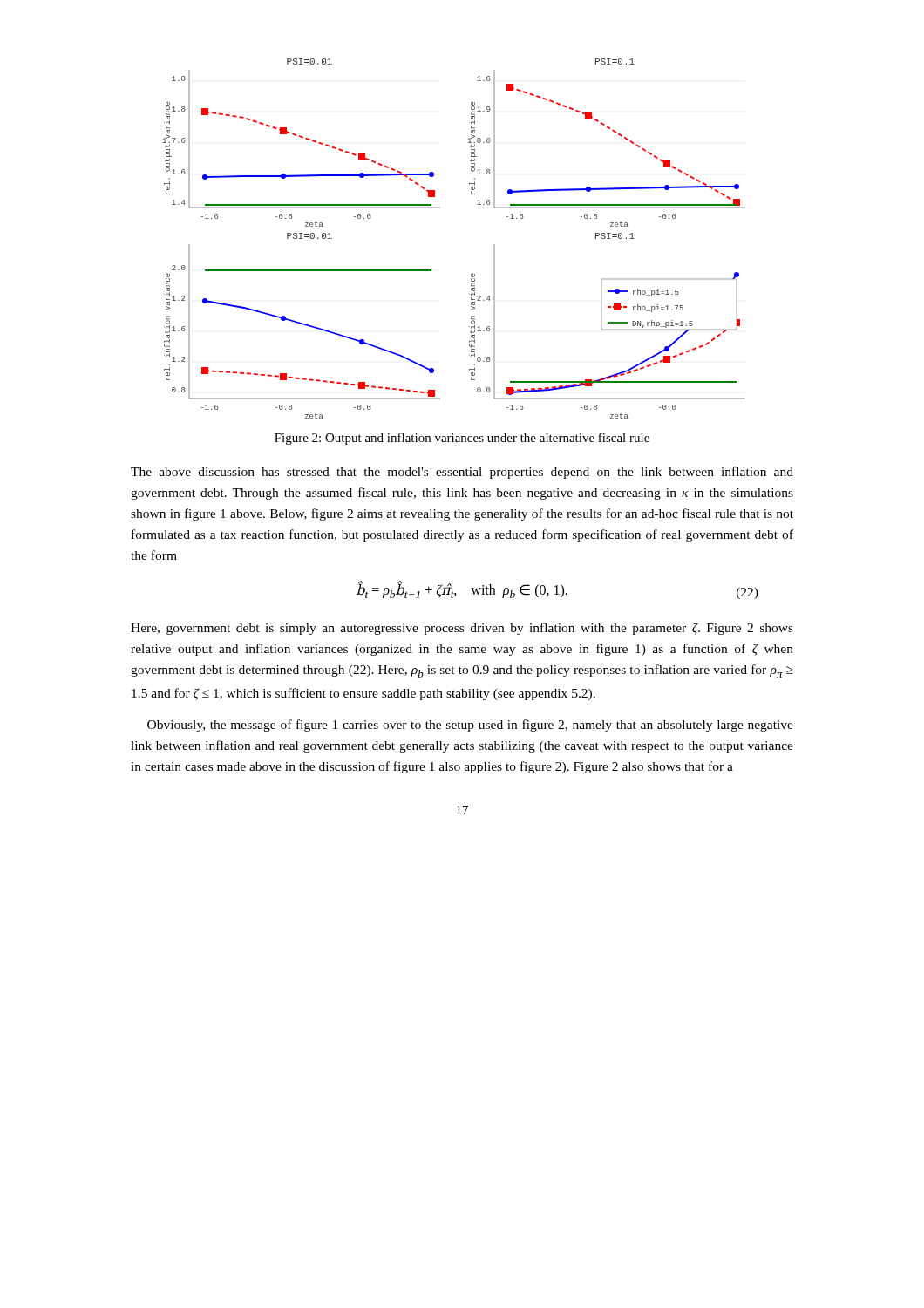
Task: Point to the formula beginning "b̂t = ρbb̂t−1 + ζπ̂t, with ρb ∈"
Action: (557, 592)
